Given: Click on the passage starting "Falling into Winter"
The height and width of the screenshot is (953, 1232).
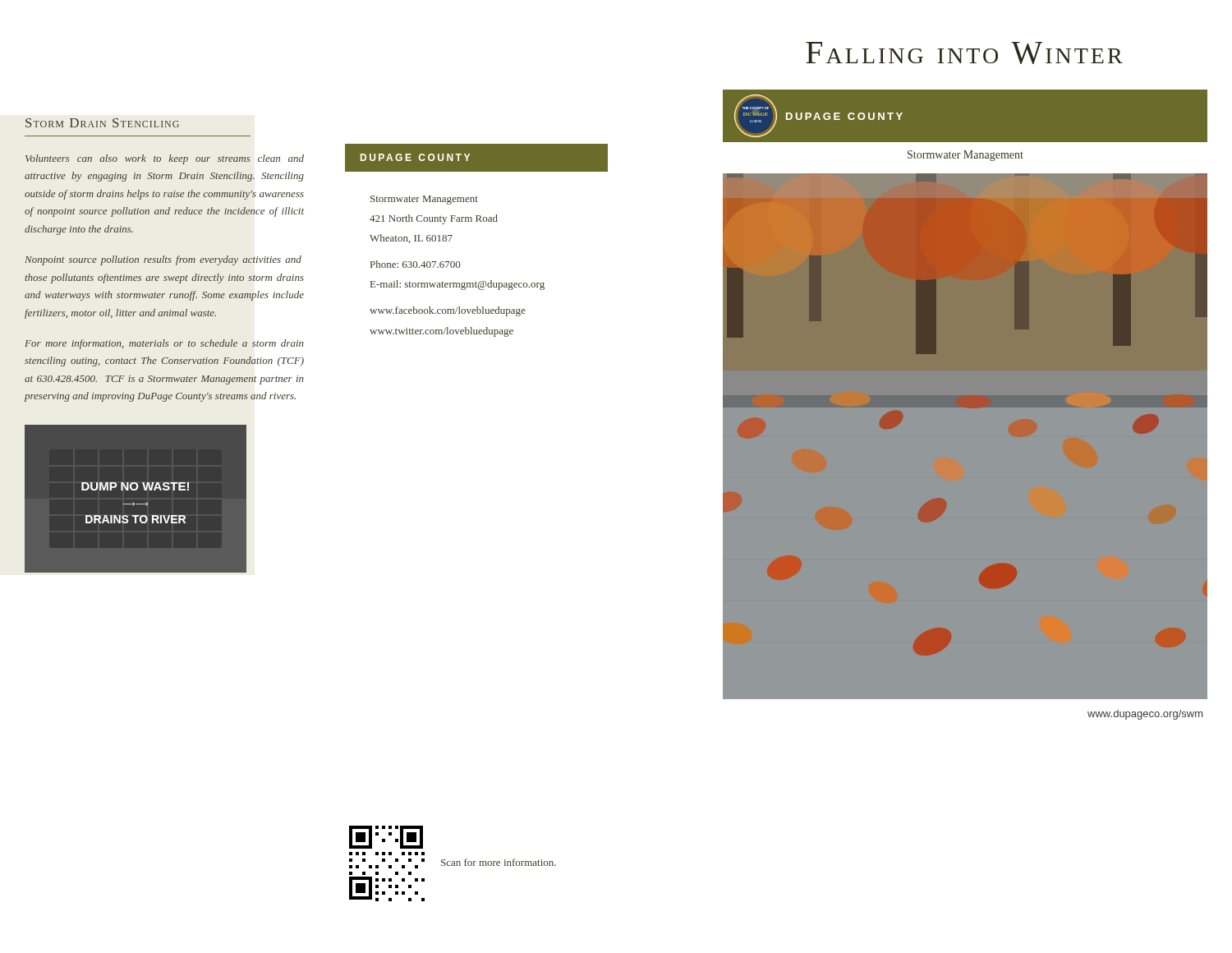Looking at the screenshot, I should coord(965,52).
